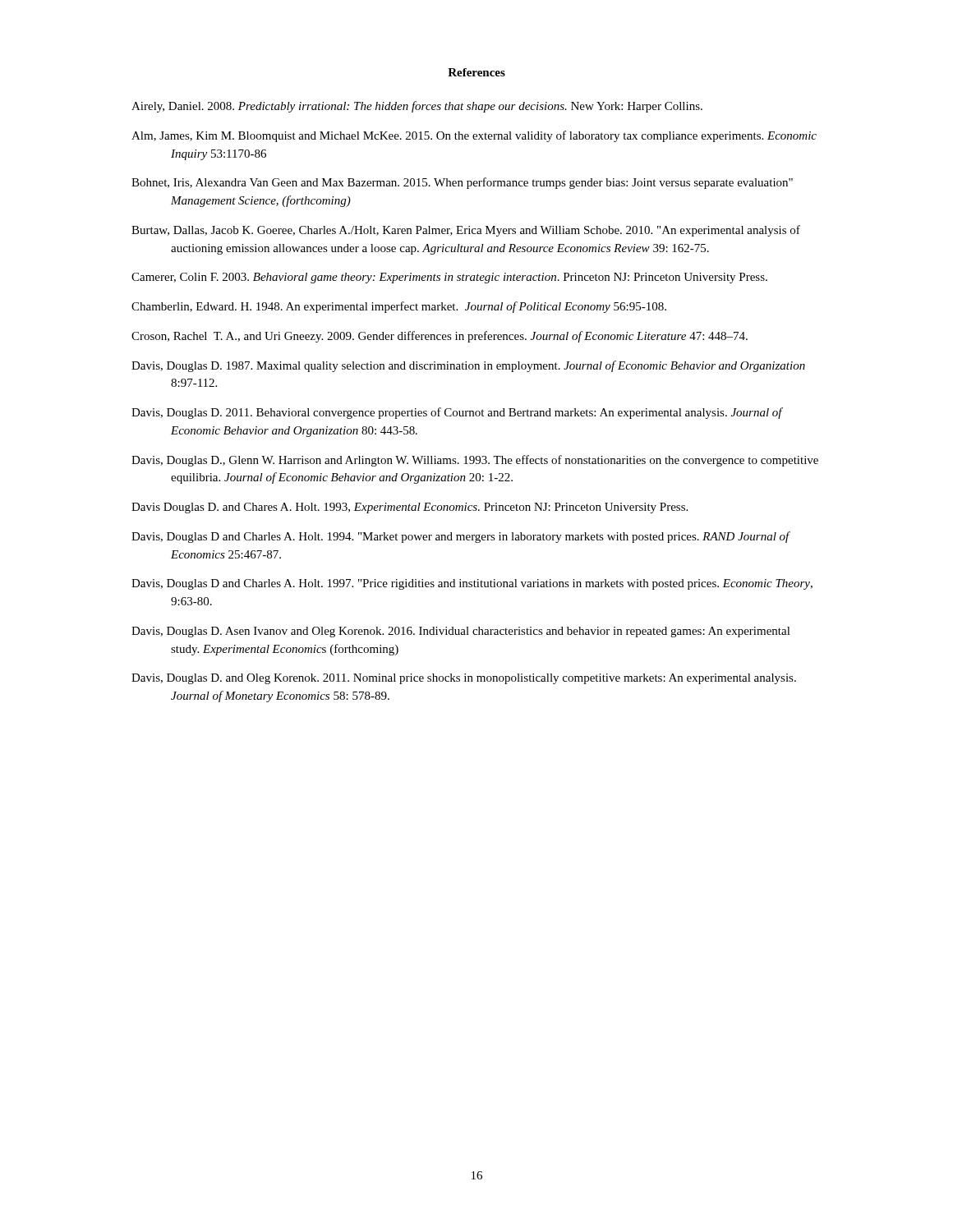Click on the list item with the text "Davis, Douglas D. 2011. Behavioral convergence properties of"
Image resolution: width=953 pixels, height=1232 pixels.
pos(457,421)
